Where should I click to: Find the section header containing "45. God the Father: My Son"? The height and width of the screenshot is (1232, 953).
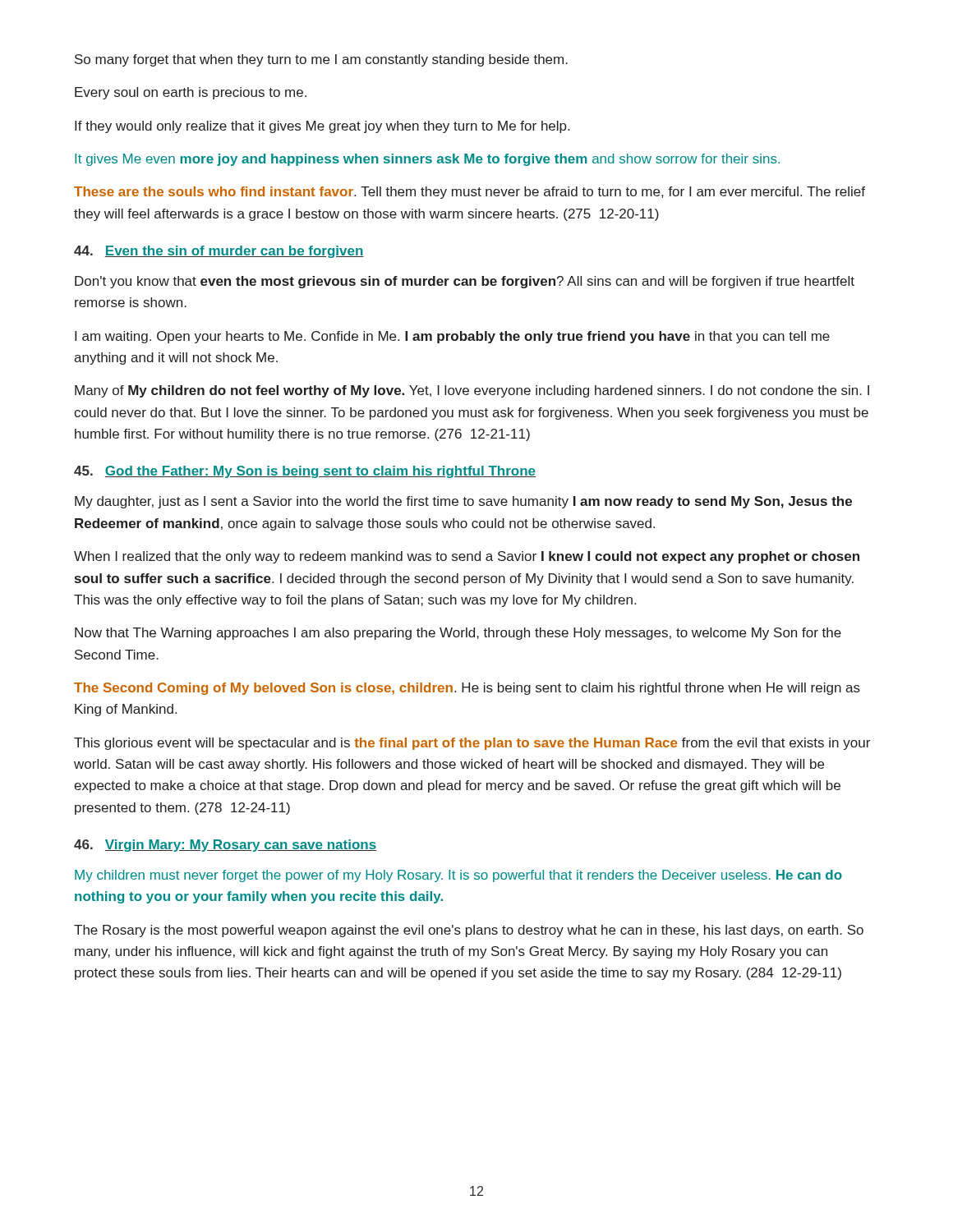pyautogui.click(x=305, y=471)
